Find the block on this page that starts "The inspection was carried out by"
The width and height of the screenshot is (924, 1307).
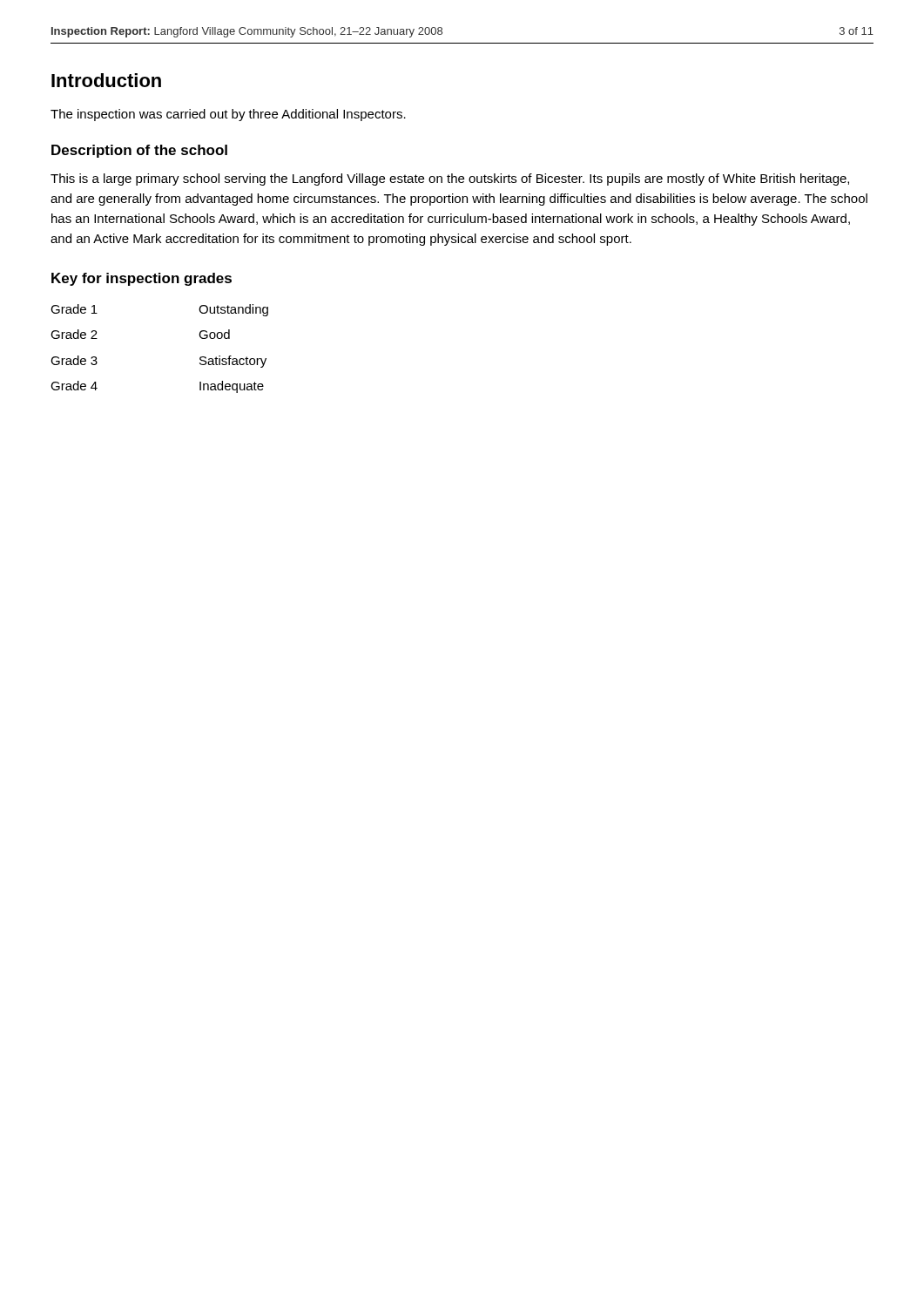click(x=228, y=114)
